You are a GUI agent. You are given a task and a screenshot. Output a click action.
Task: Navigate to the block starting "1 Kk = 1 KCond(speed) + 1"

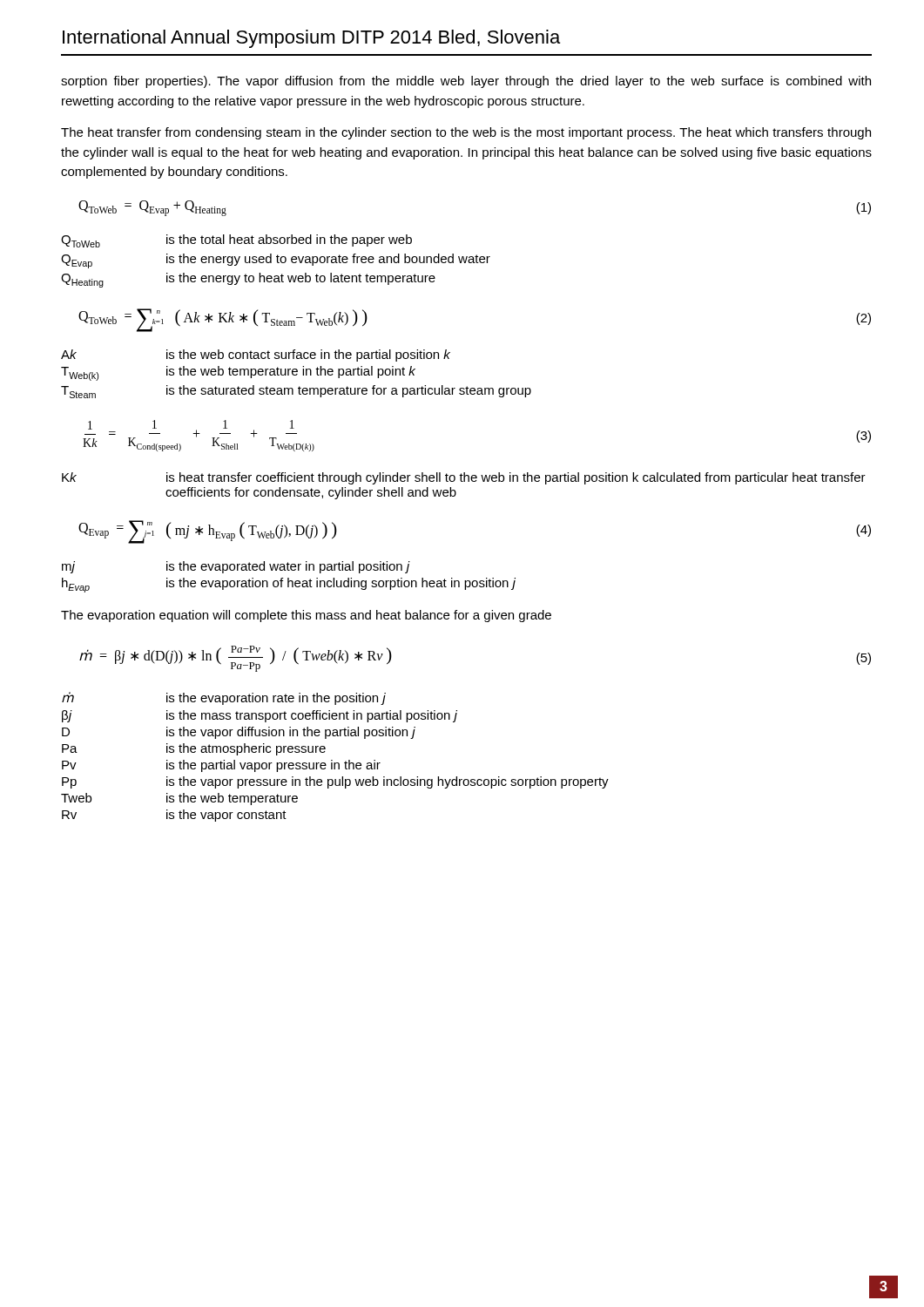[x=223, y=433]
